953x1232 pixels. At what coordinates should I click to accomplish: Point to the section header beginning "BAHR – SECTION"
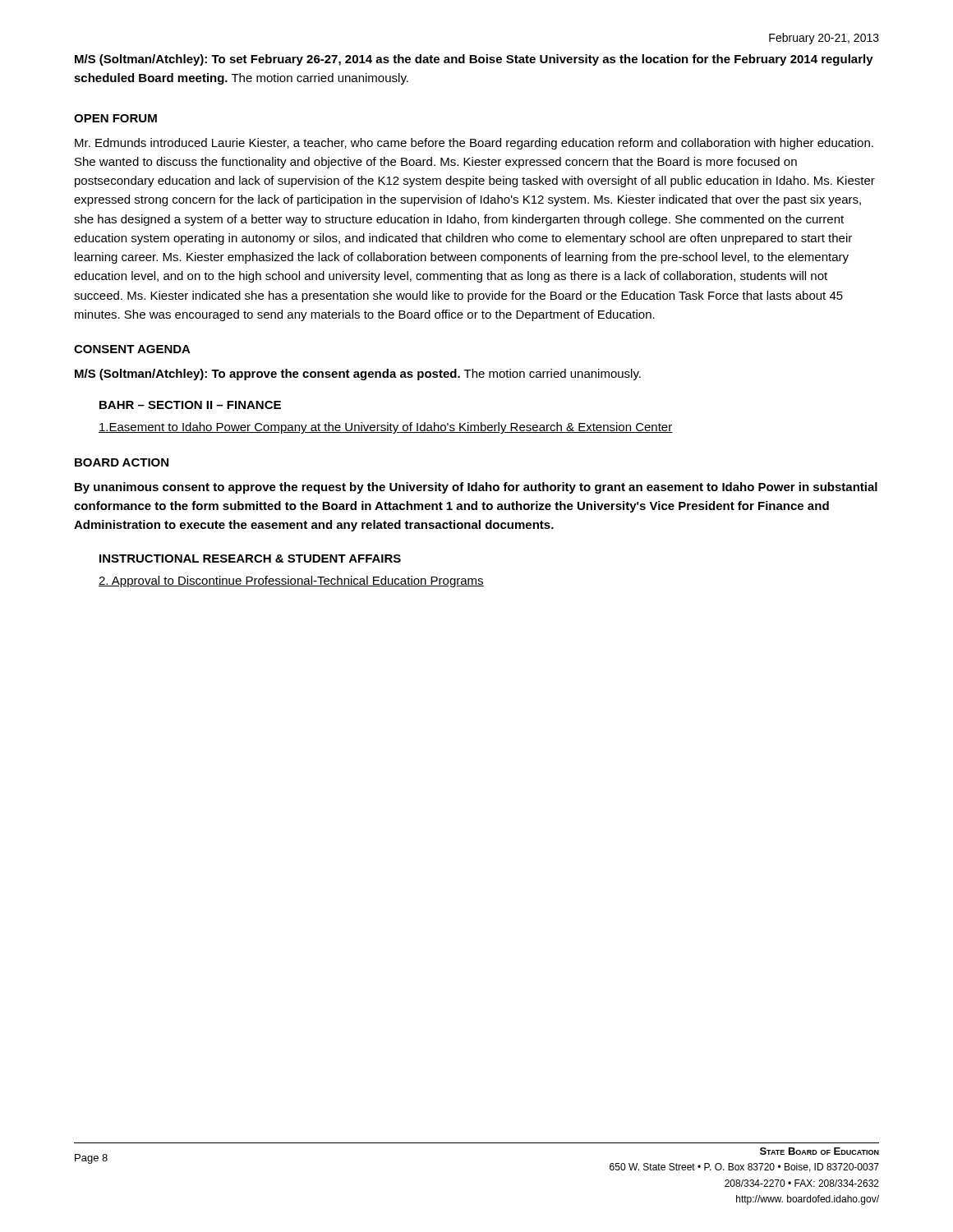[x=190, y=405]
